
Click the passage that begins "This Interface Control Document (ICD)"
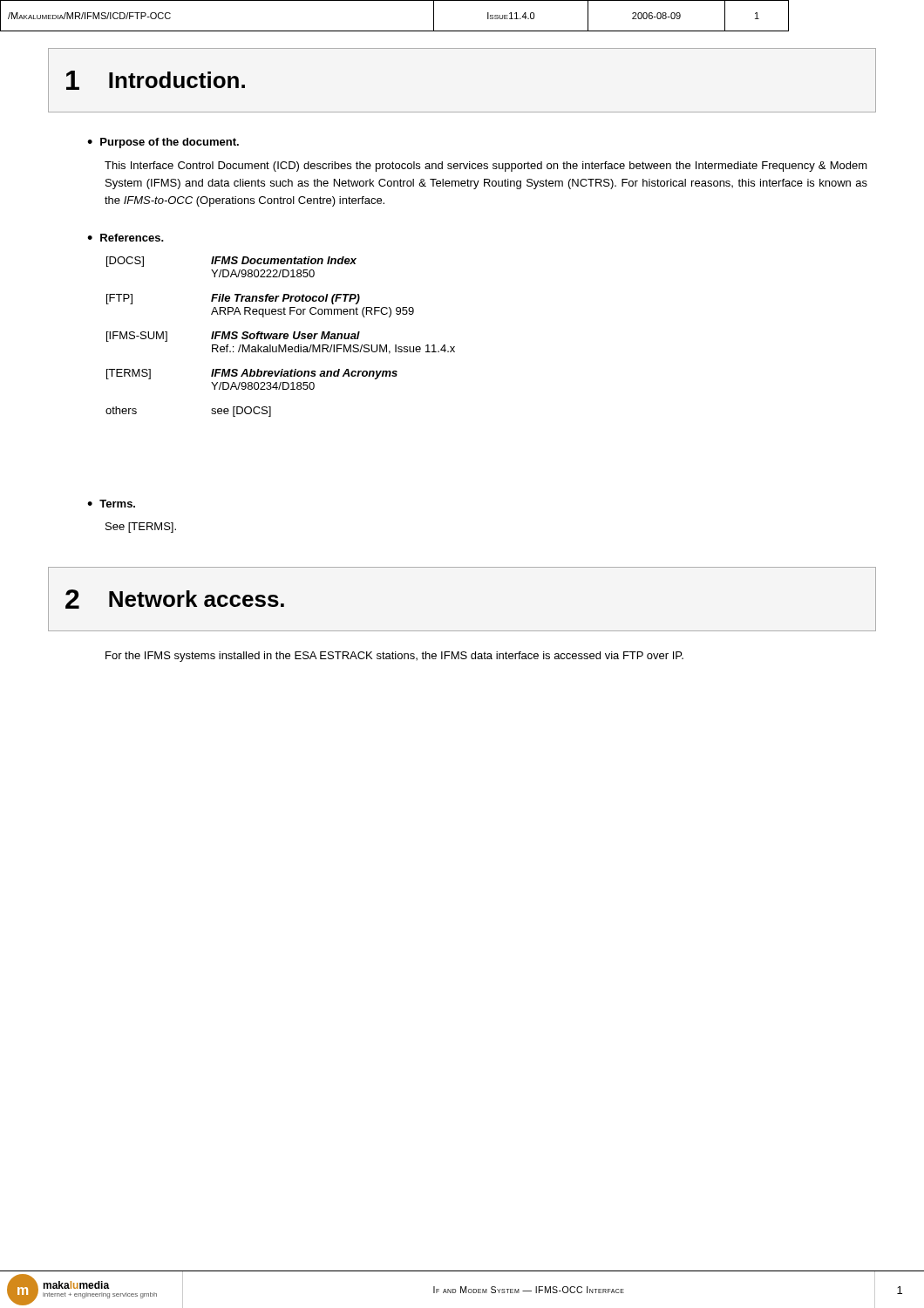click(x=486, y=183)
